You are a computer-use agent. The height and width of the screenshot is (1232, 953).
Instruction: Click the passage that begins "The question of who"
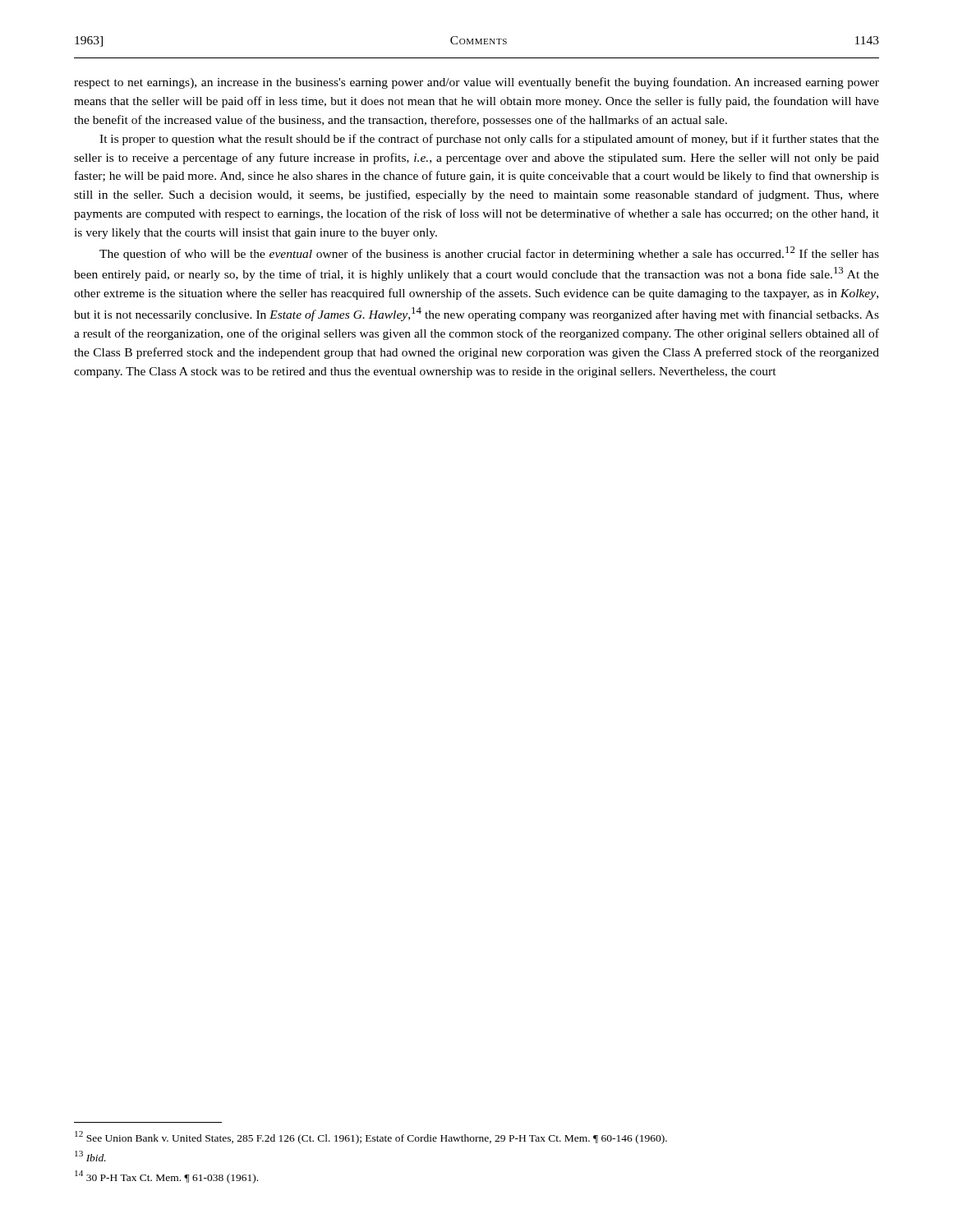(x=476, y=310)
